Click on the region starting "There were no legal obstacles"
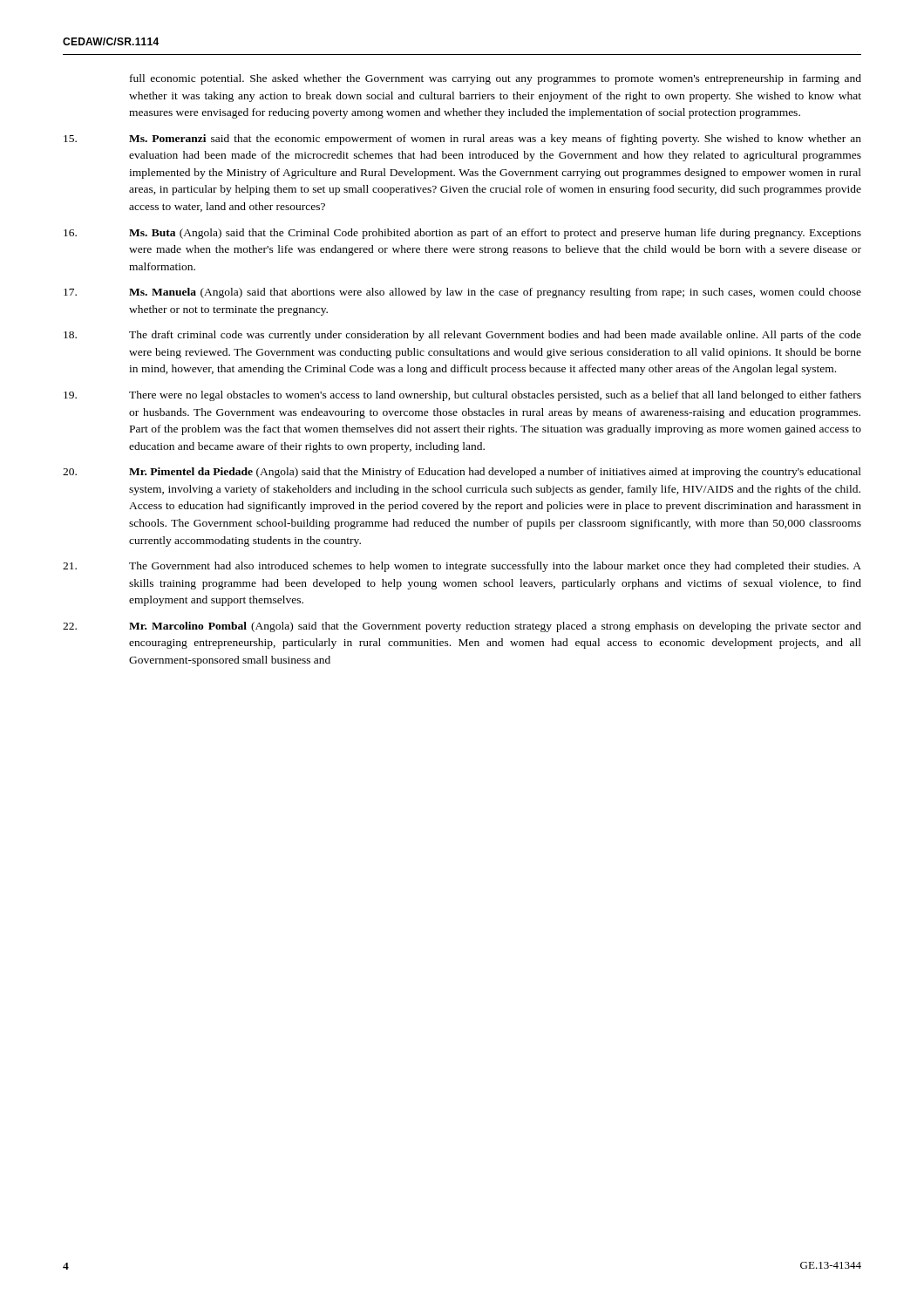 click(x=495, y=419)
